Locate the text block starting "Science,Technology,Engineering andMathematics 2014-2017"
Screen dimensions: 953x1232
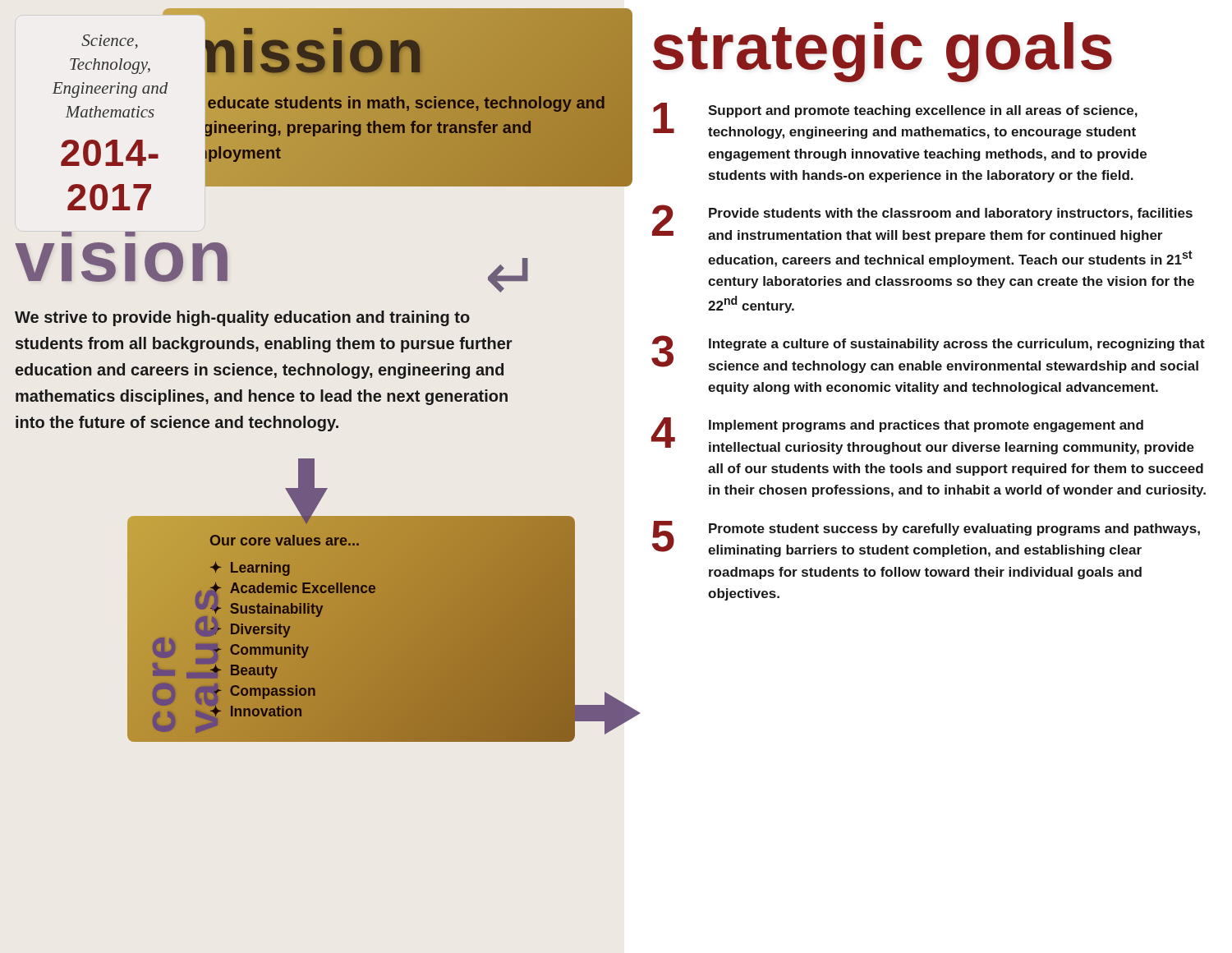coord(110,124)
